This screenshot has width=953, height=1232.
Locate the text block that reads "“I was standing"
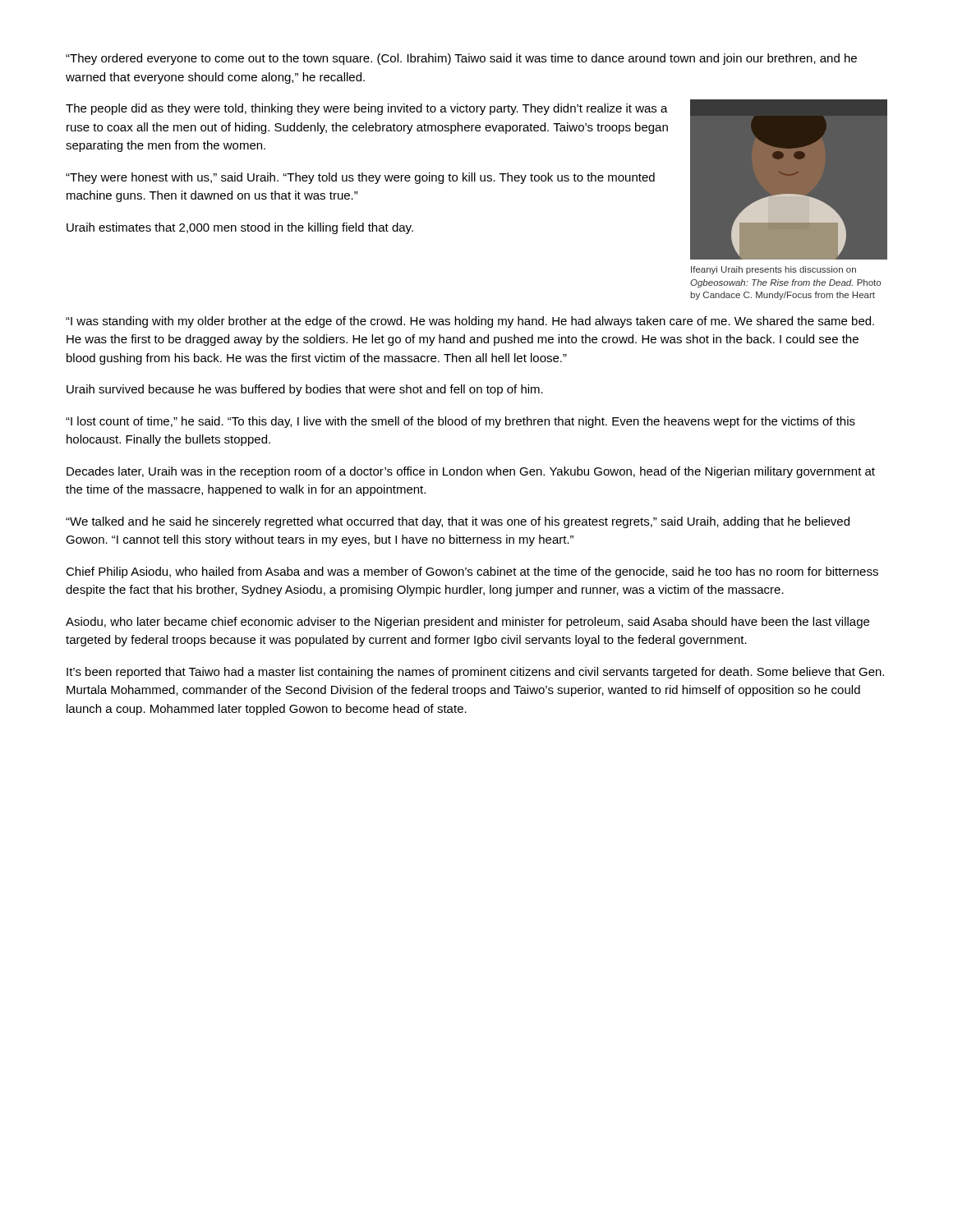click(x=470, y=339)
